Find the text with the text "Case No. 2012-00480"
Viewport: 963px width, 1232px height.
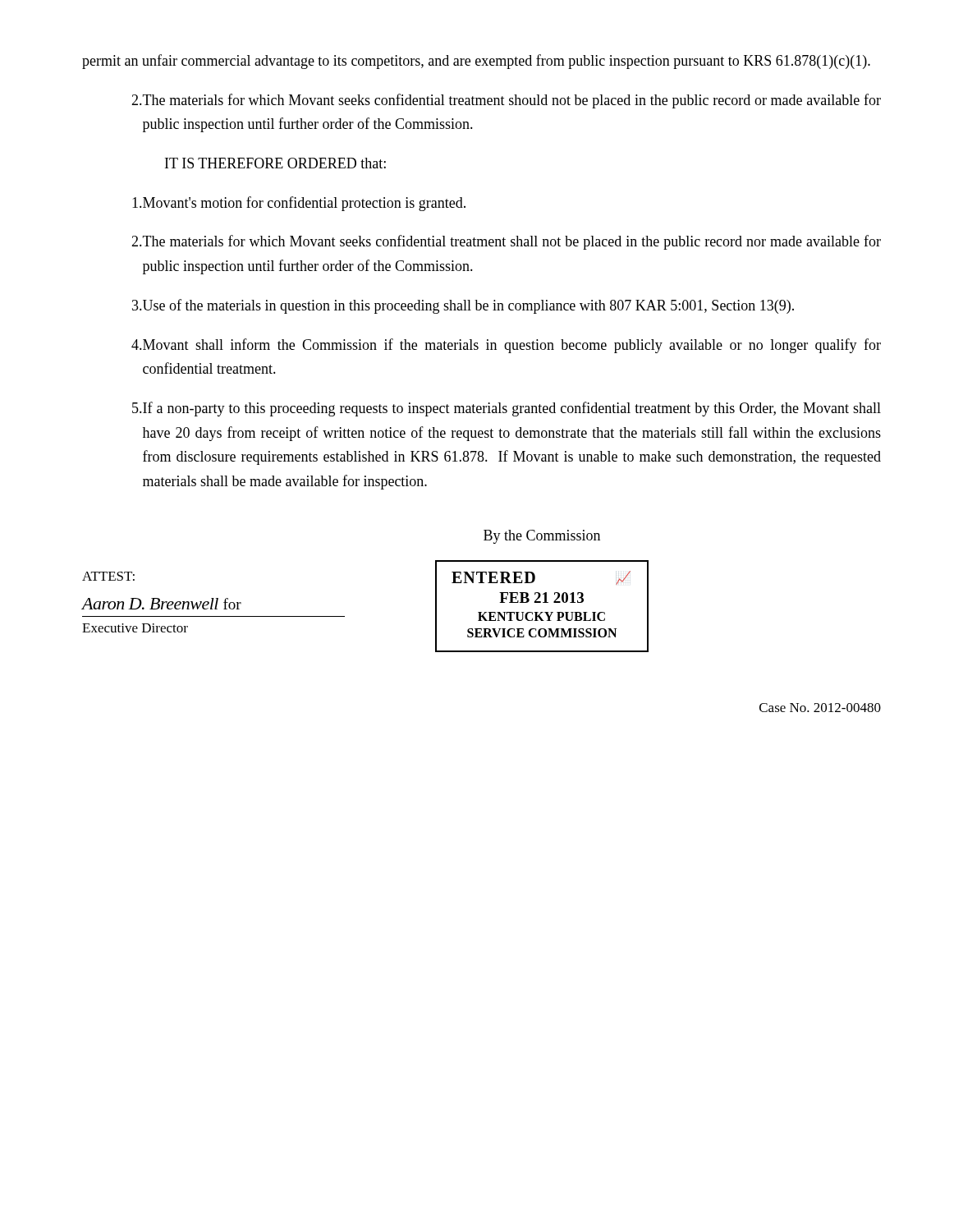pos(820,707)
